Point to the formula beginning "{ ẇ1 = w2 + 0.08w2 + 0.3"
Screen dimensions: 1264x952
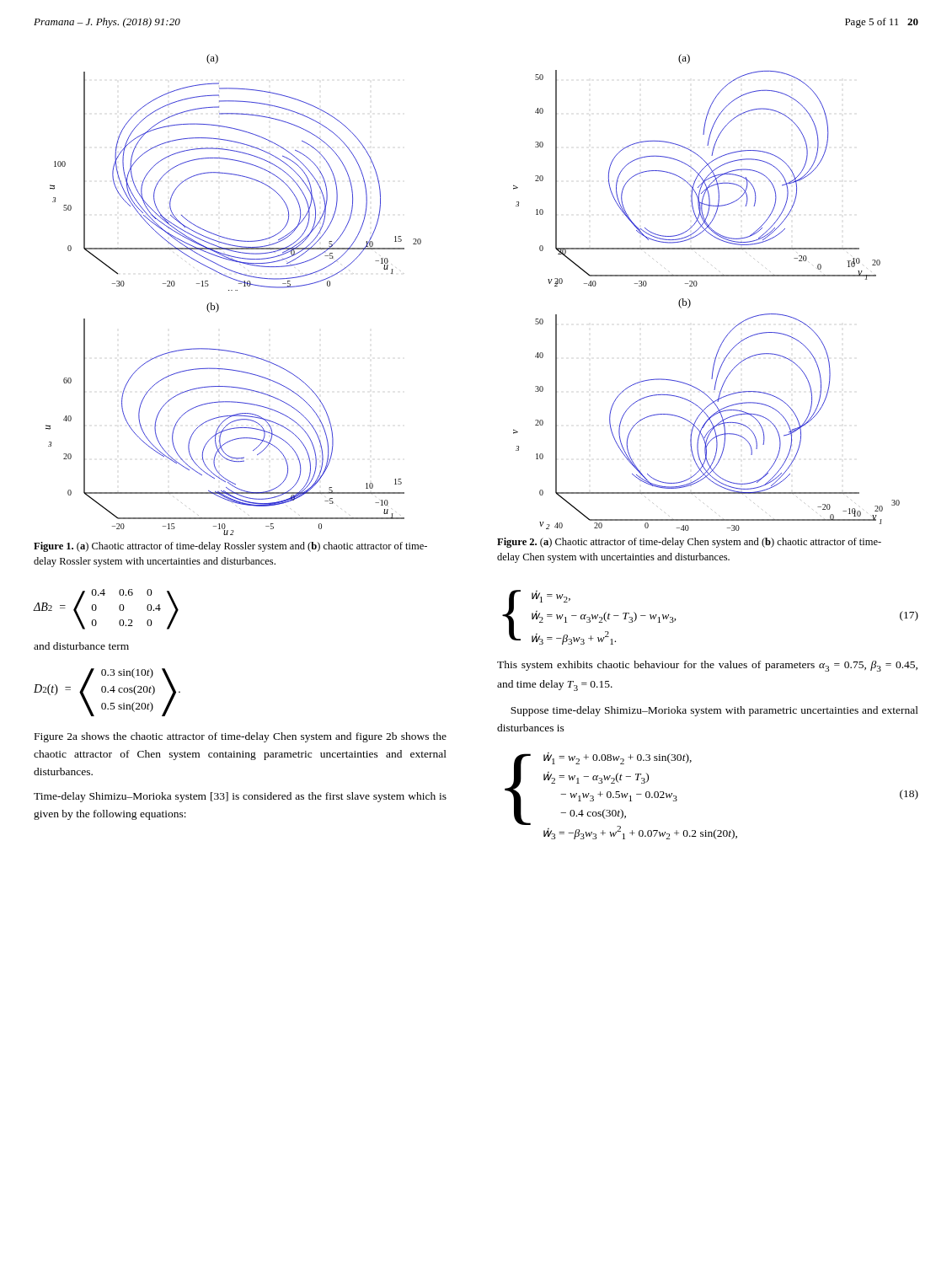click(x=708, y=793)
